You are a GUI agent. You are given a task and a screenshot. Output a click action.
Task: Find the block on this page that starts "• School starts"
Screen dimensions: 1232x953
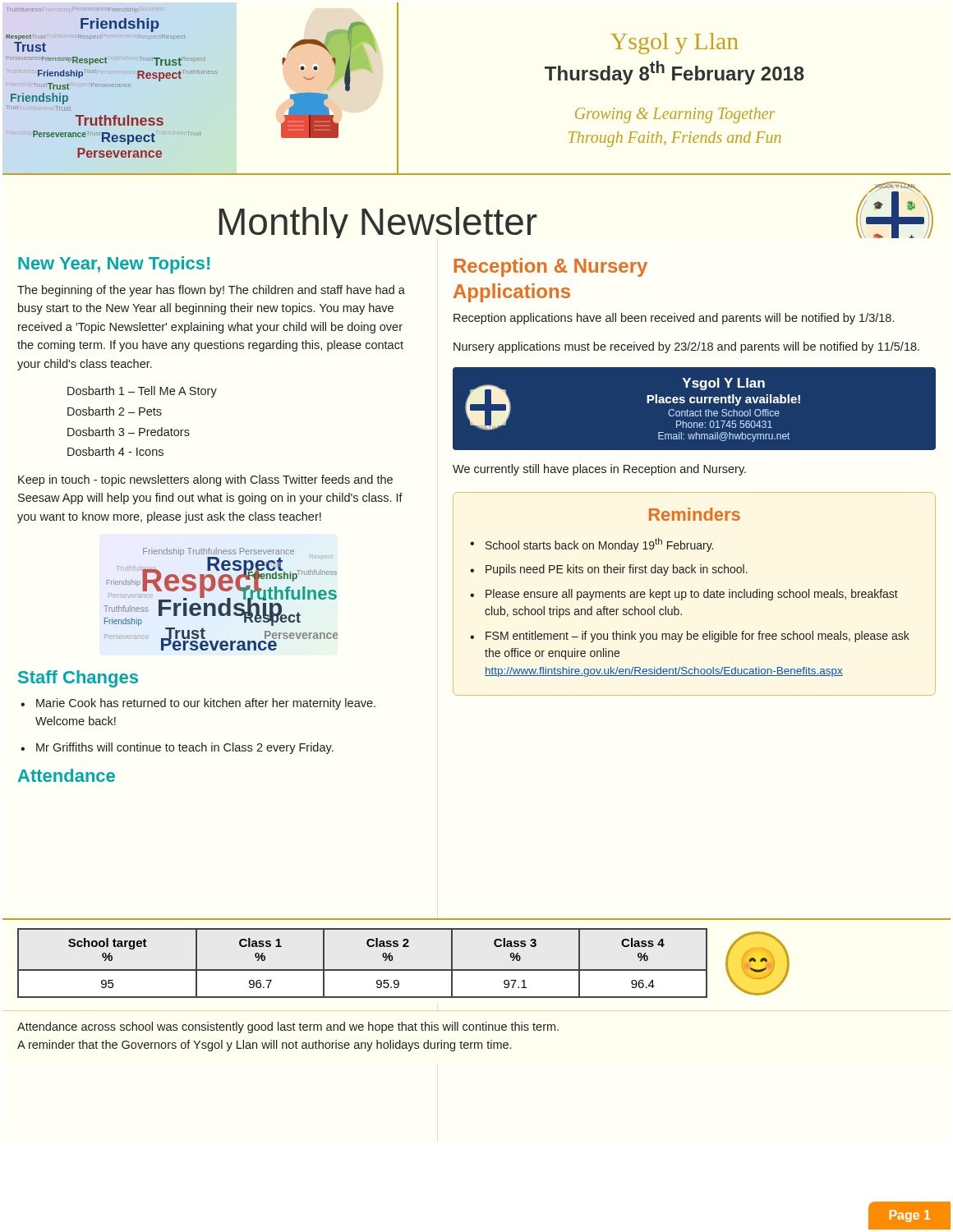click(x=592, y=544)
